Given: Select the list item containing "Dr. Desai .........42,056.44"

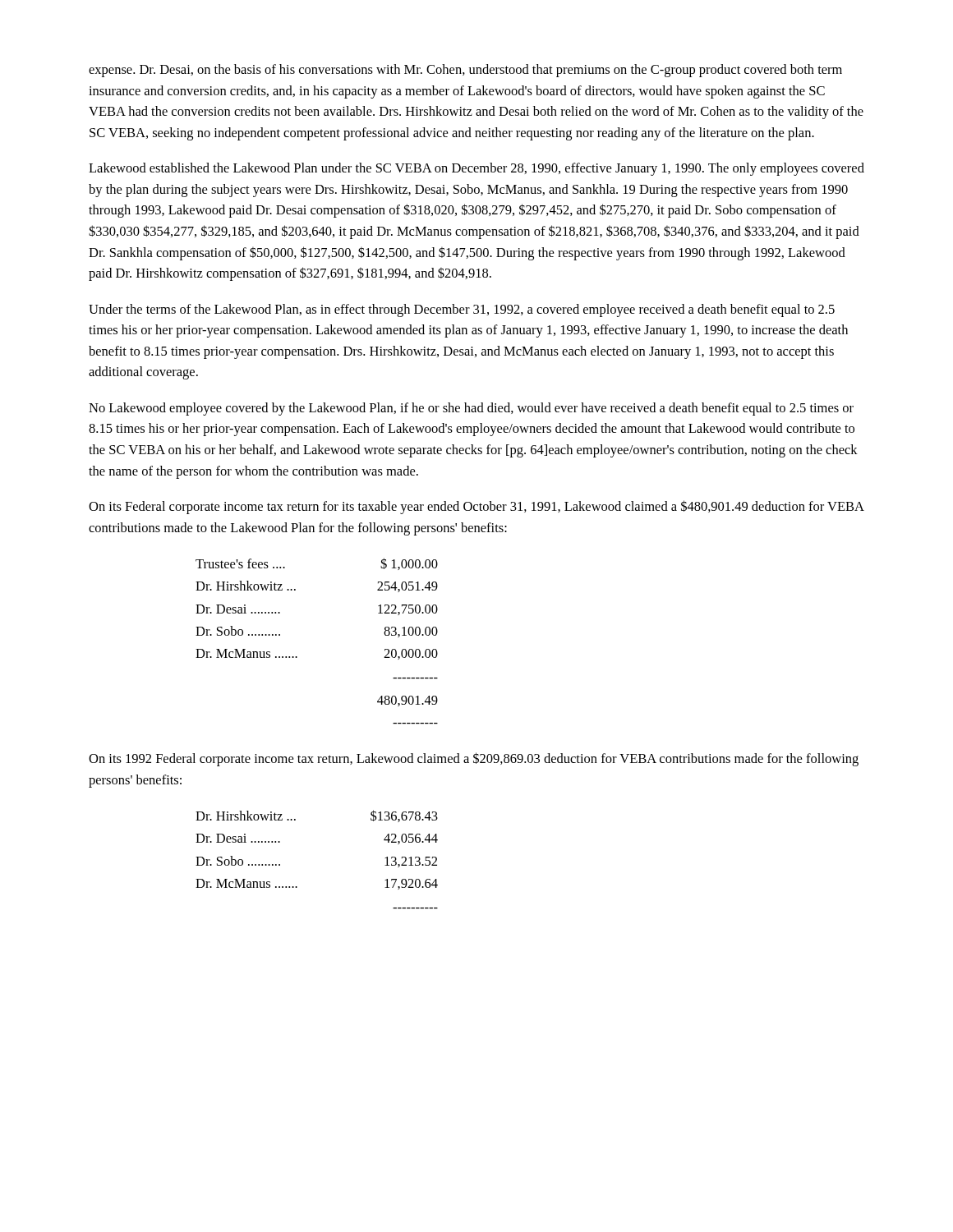Looking at the screenshot, I should (x=218, y=839).
